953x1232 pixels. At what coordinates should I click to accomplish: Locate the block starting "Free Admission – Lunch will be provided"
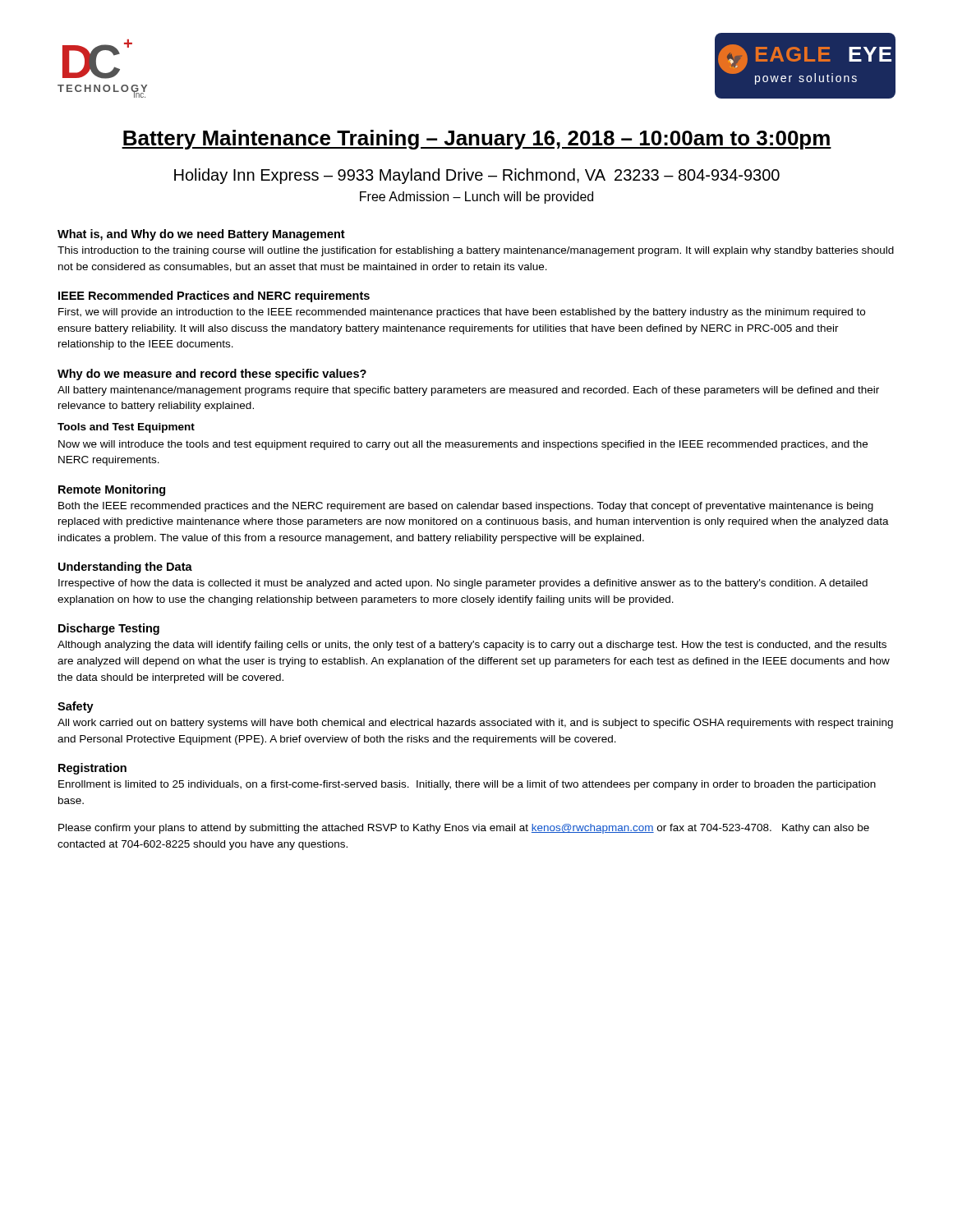(476, 197)
